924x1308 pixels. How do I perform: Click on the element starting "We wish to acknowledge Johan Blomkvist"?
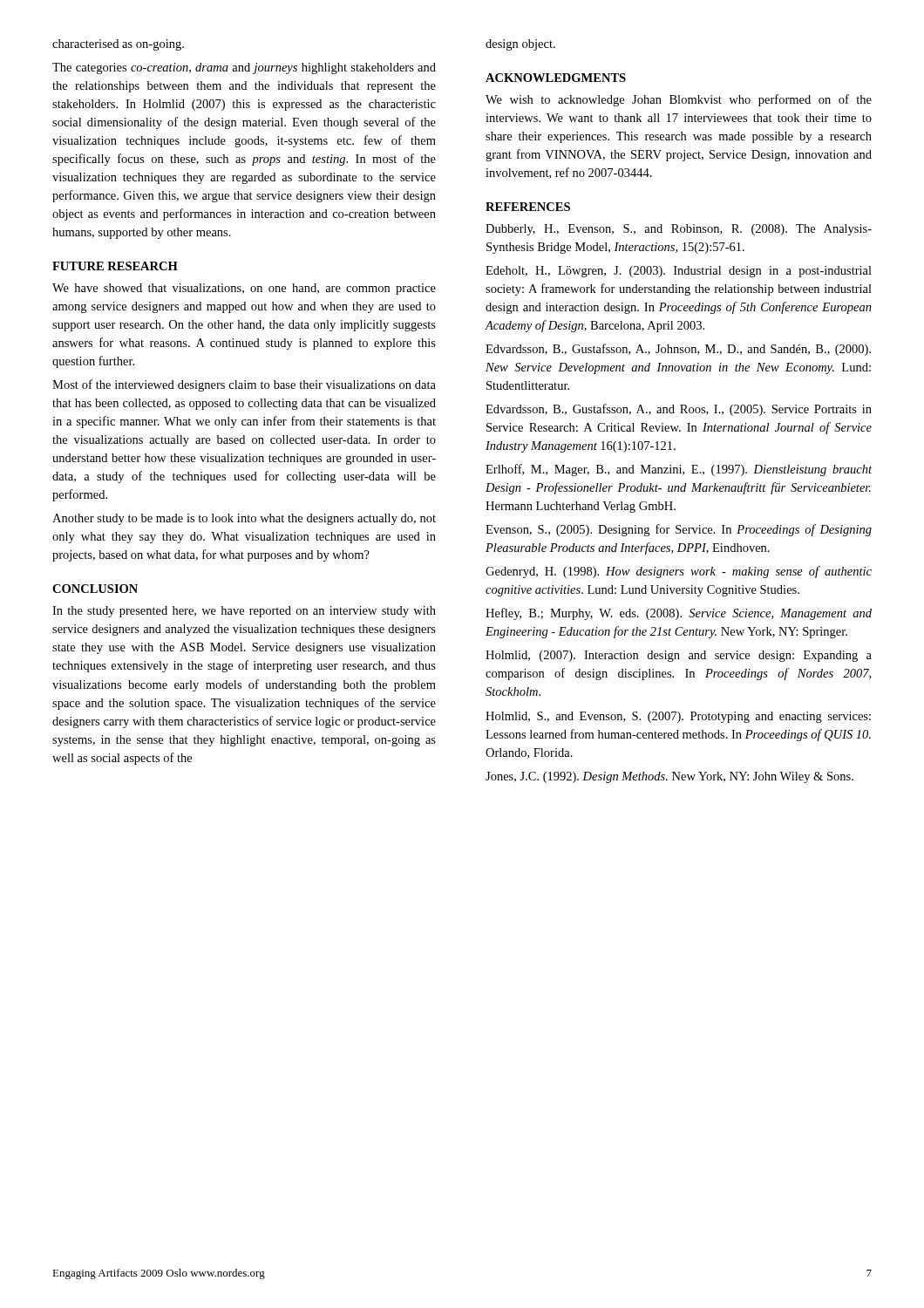(679, 136)
